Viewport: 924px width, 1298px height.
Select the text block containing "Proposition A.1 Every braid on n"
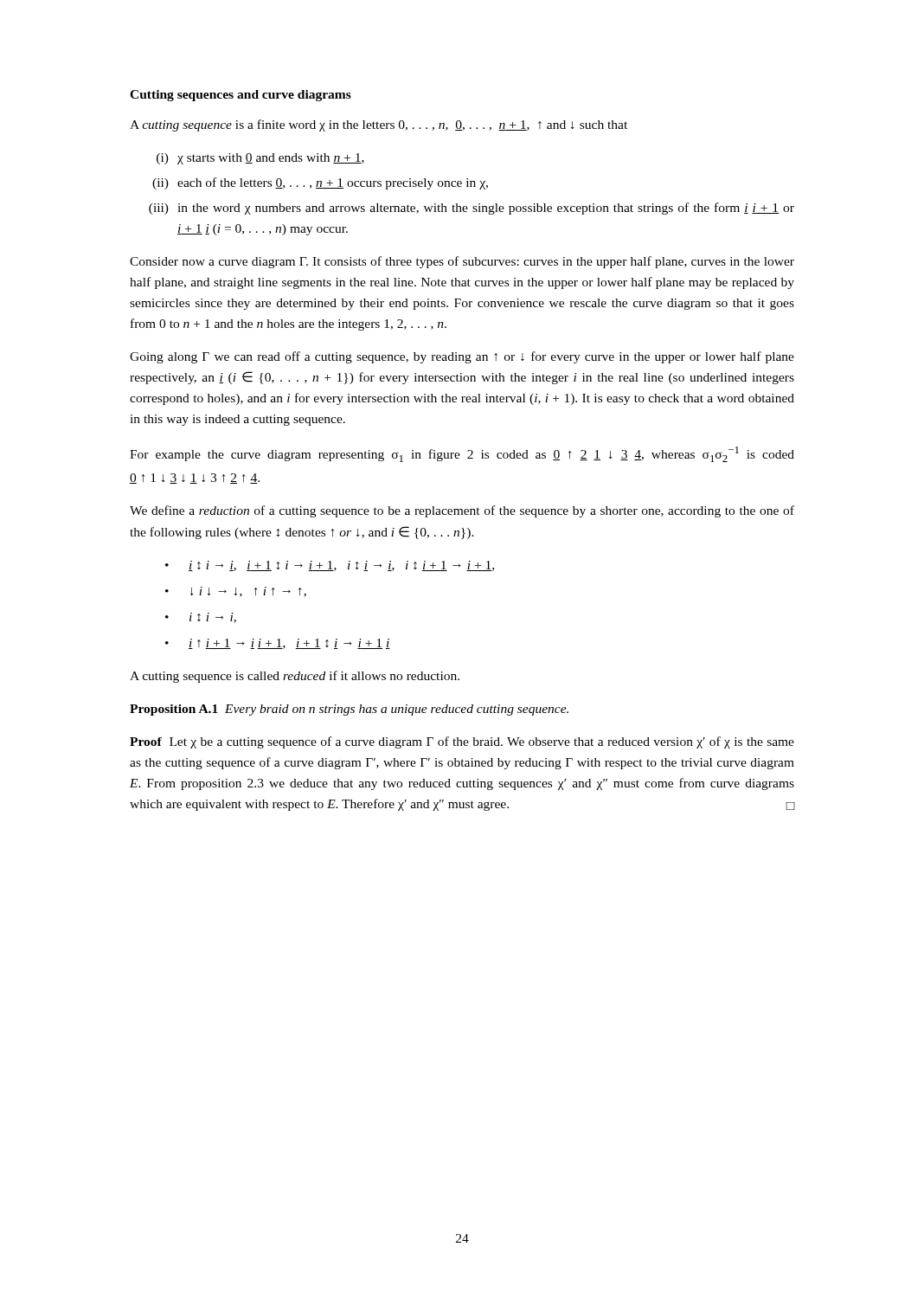tap(462, 708)
